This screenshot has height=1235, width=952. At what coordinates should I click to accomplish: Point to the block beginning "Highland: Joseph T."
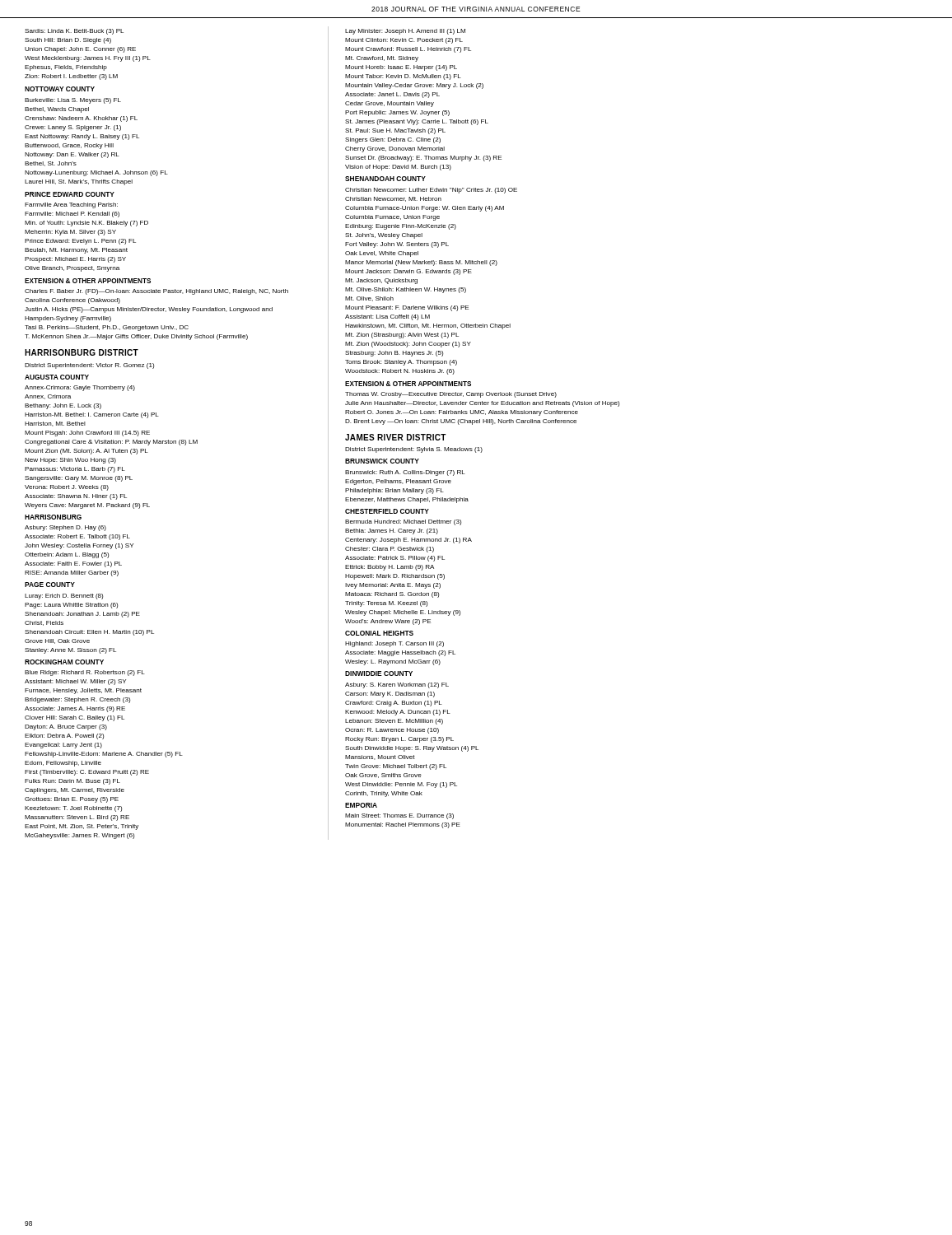tap(394, 644)
